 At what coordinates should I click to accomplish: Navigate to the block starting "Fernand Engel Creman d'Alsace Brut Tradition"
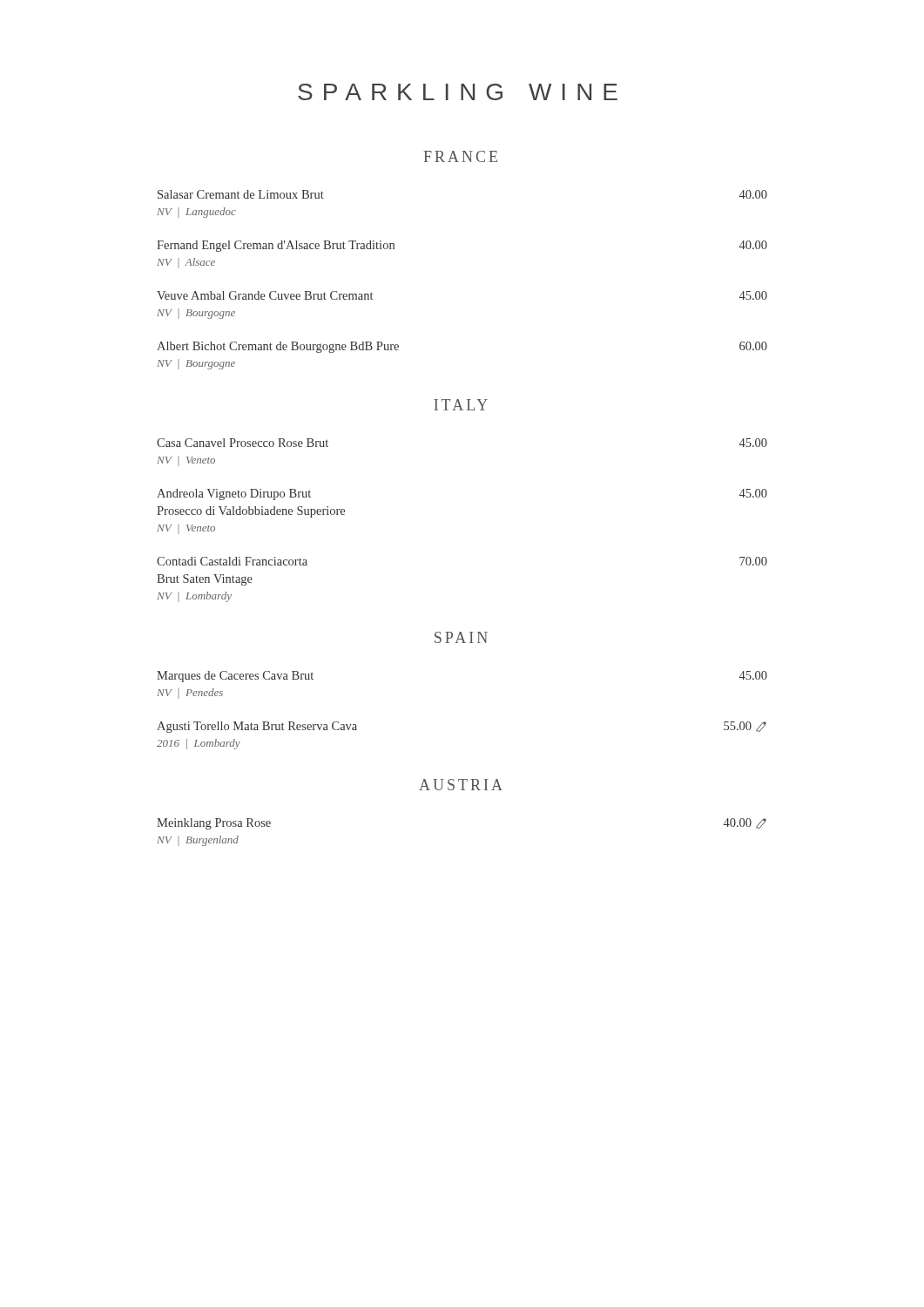[278, 246]
